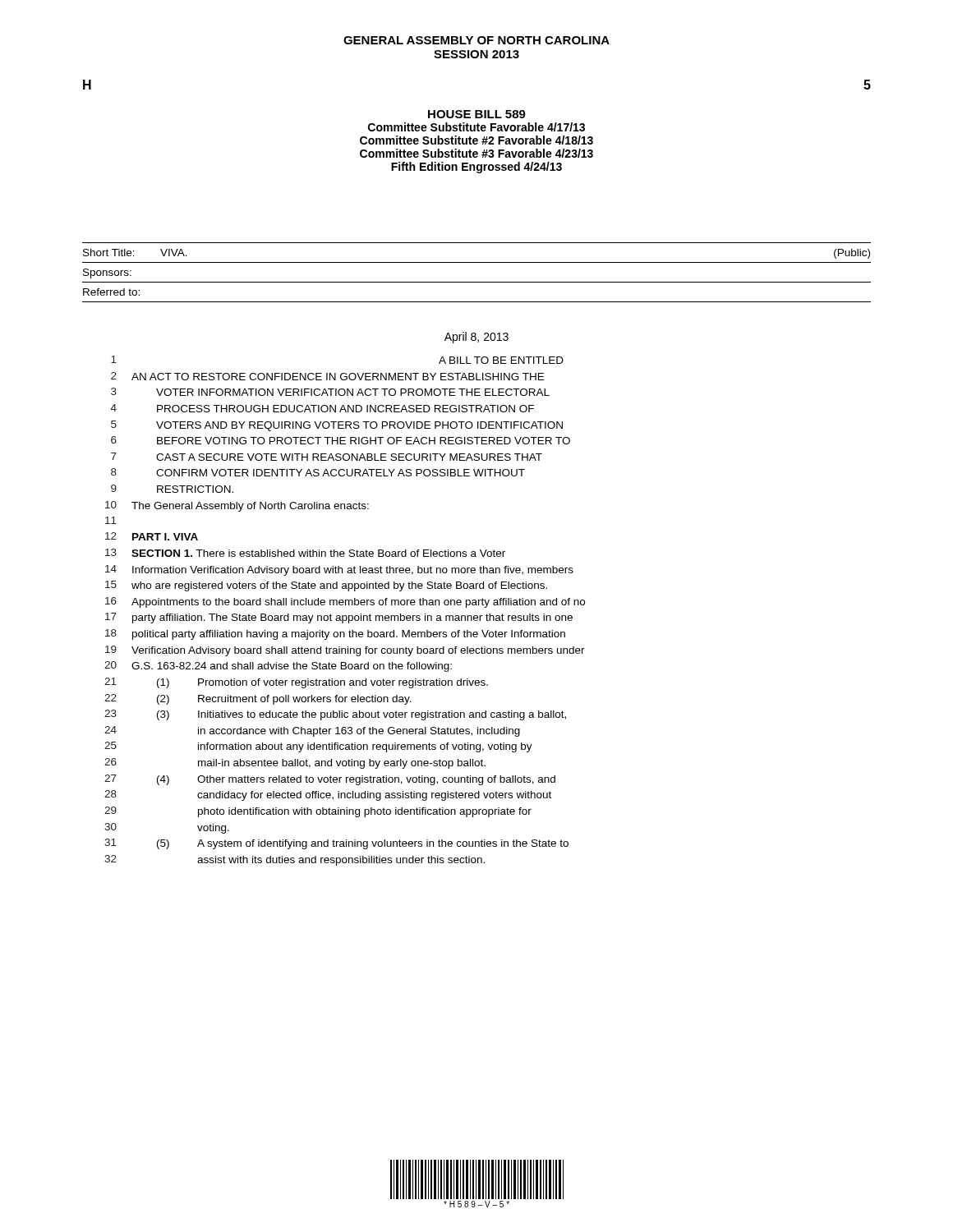Viewport: 953px width, 1232px height.
Task: Find the section header
Action: [x=476, y=140]
